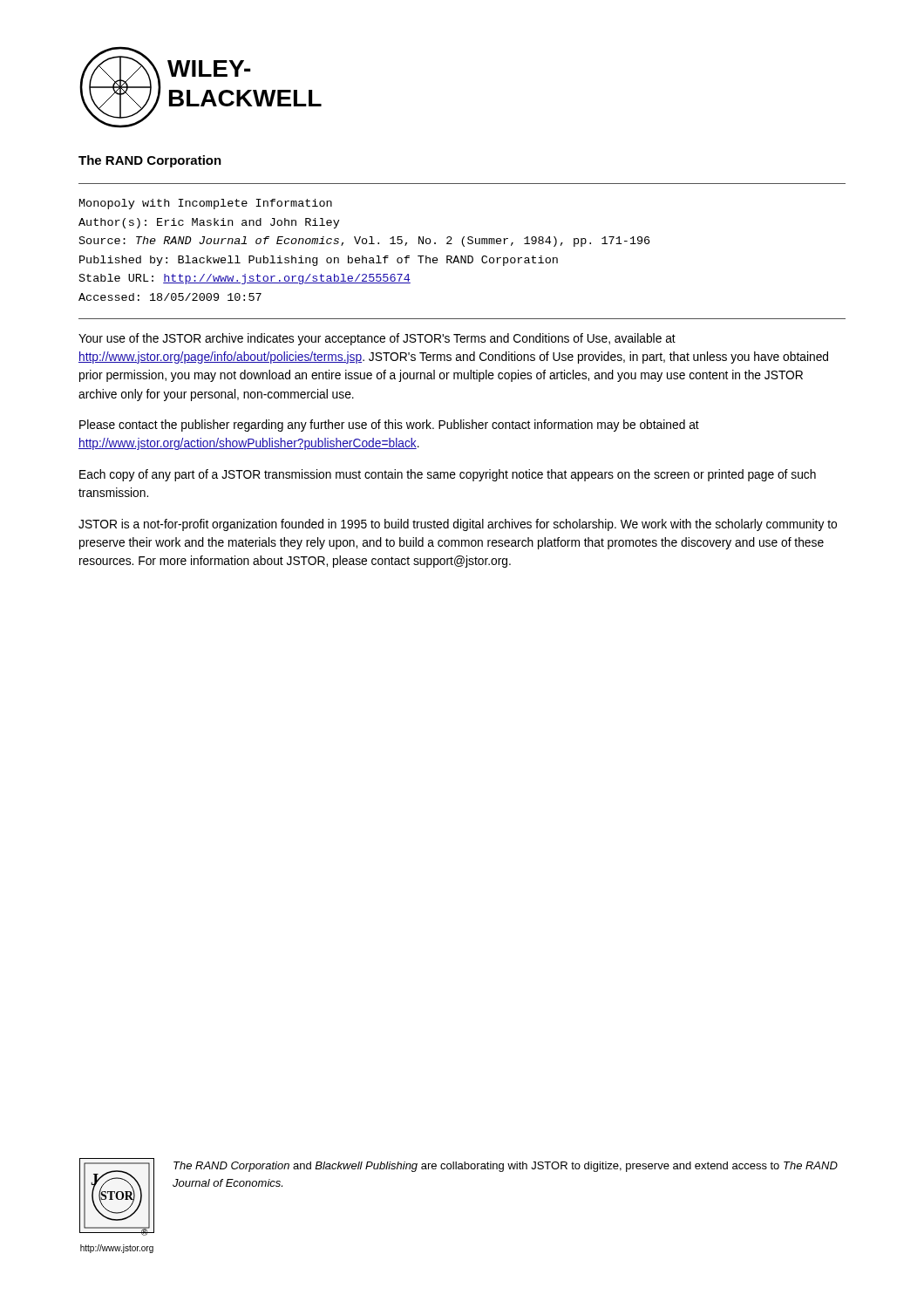
Task: Locate the text starting "JSTOR is a"
Action: click(x=458, y=543)
